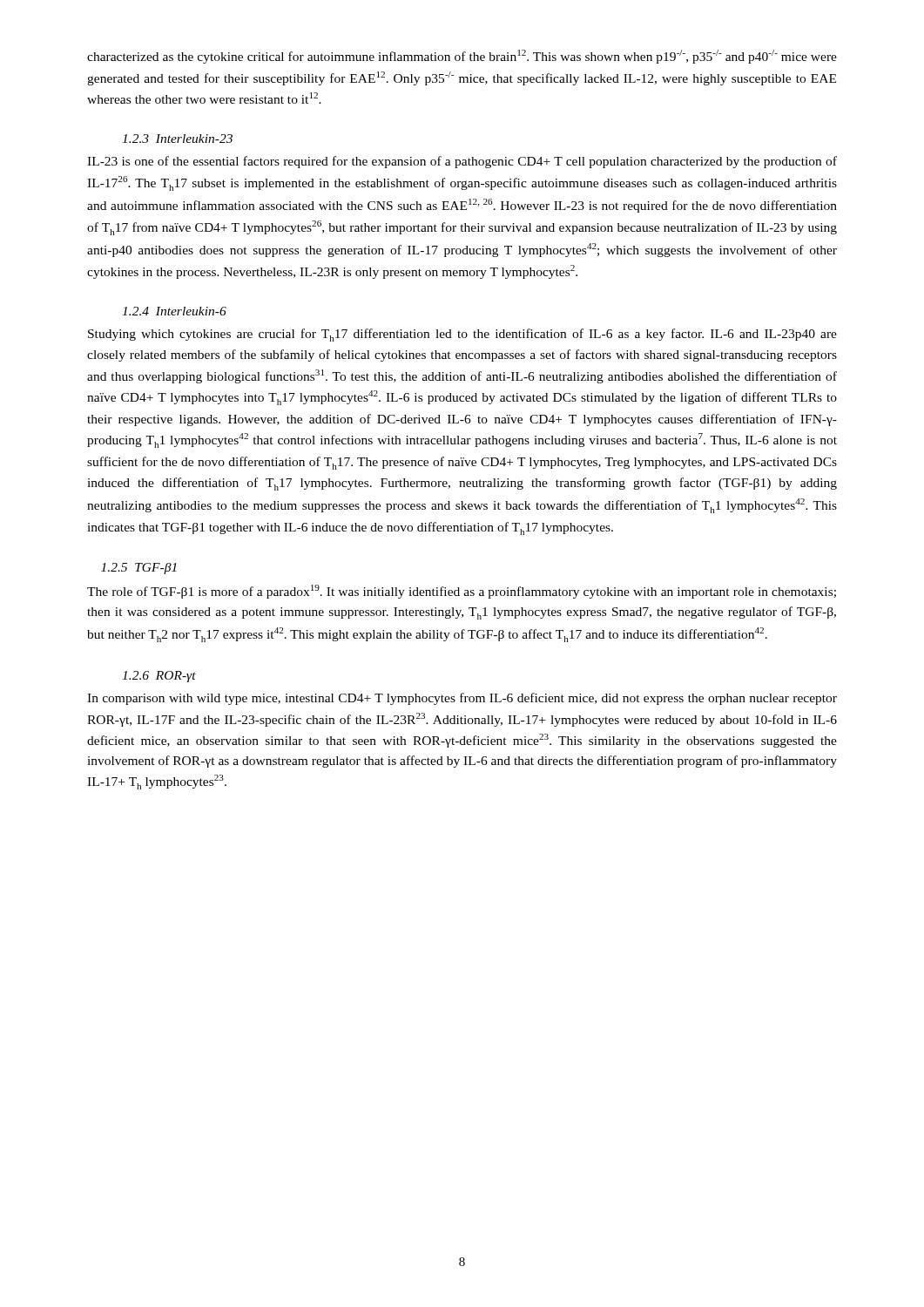This screenshot has height=1307, width=924.
Task: Click on the block starting "Studying which cytokines are crucial for Th17"
Action: click(x=462, y=431)
